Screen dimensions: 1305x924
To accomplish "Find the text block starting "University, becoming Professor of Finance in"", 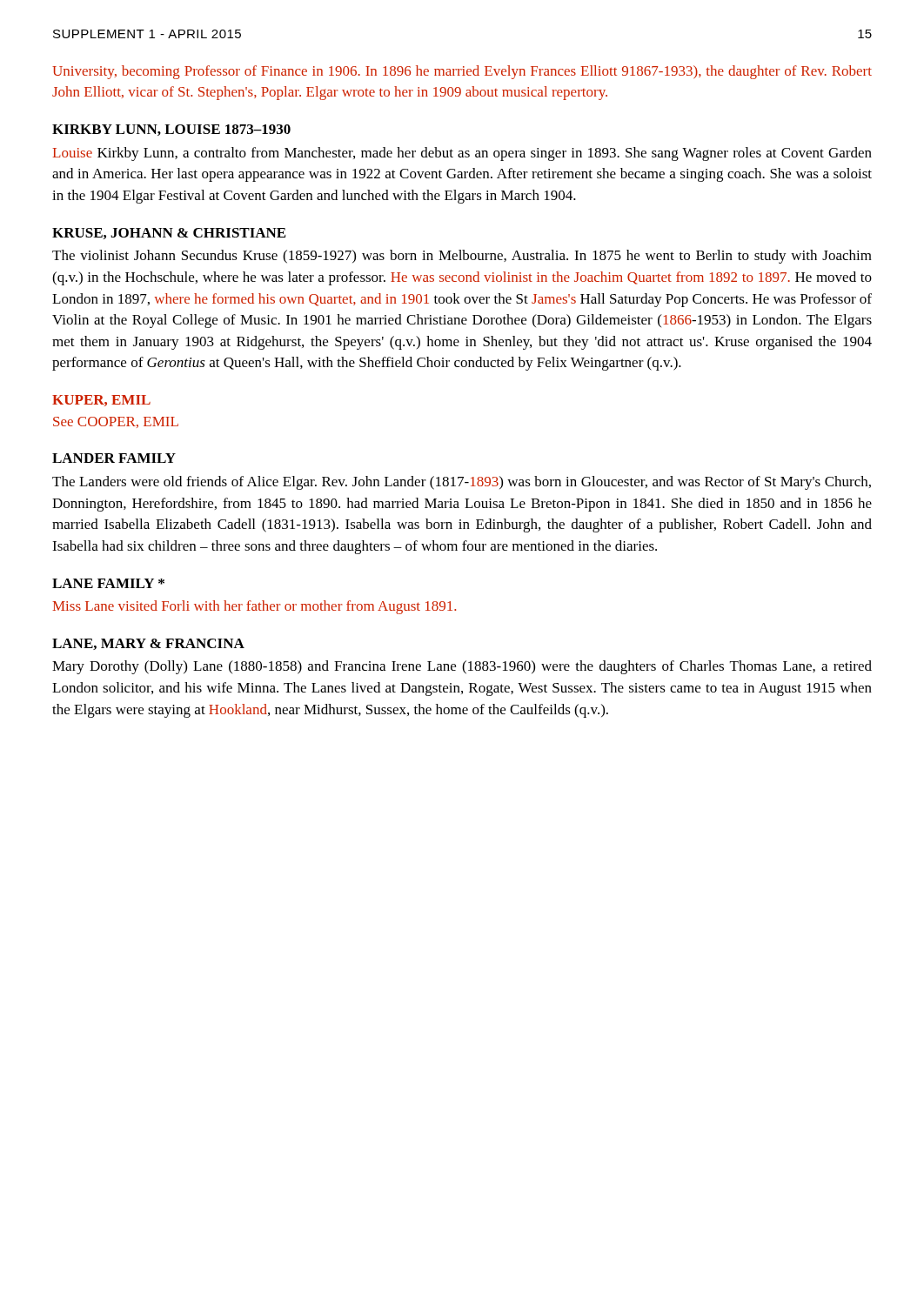I will click(462, 82).
